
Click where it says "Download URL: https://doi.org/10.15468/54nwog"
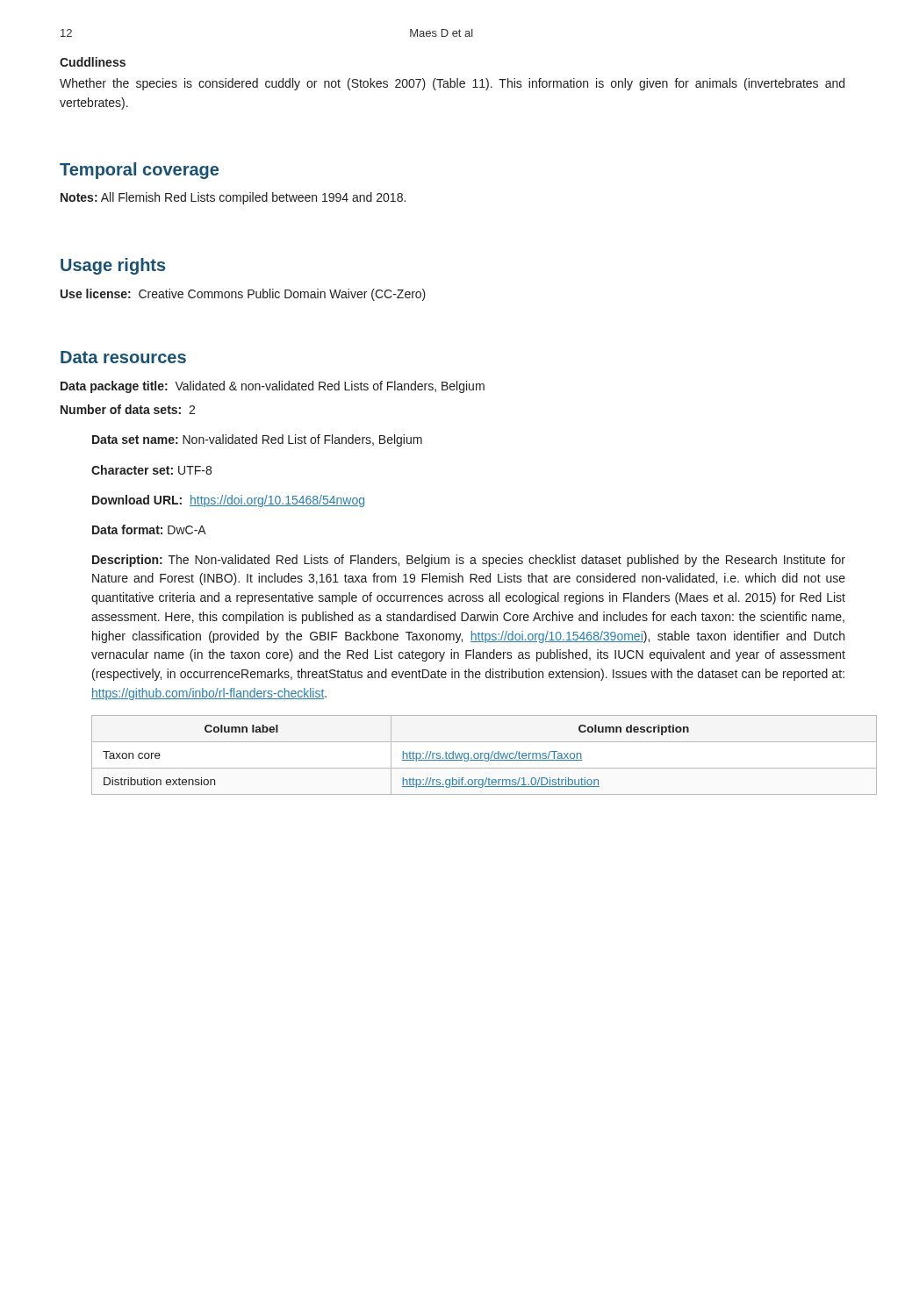[228, 500]
